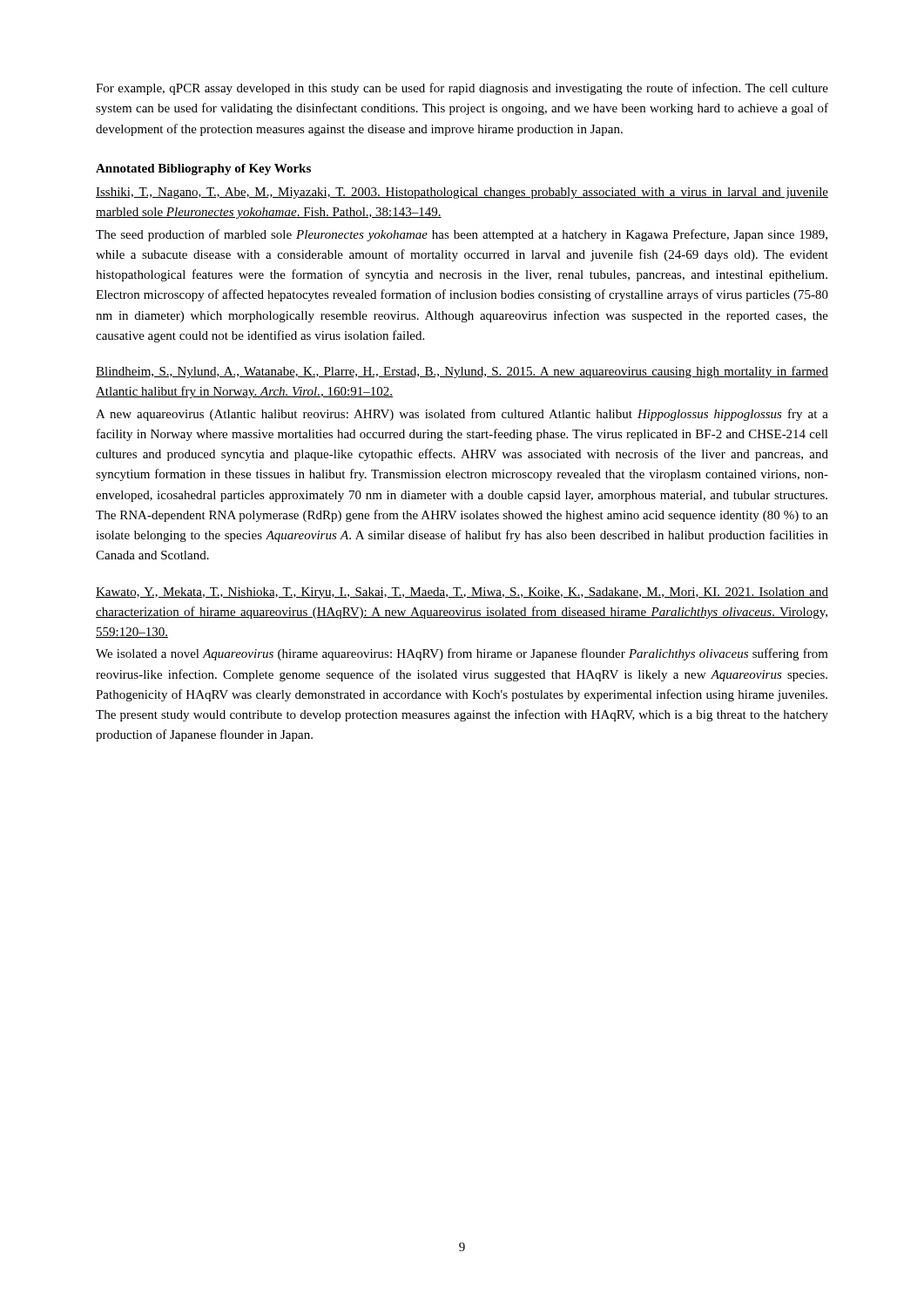Find the text starting "We isolated a novel Aquareovirus (hirame aquareovirus:"
924x1307 pixels.
click(462, 694)
